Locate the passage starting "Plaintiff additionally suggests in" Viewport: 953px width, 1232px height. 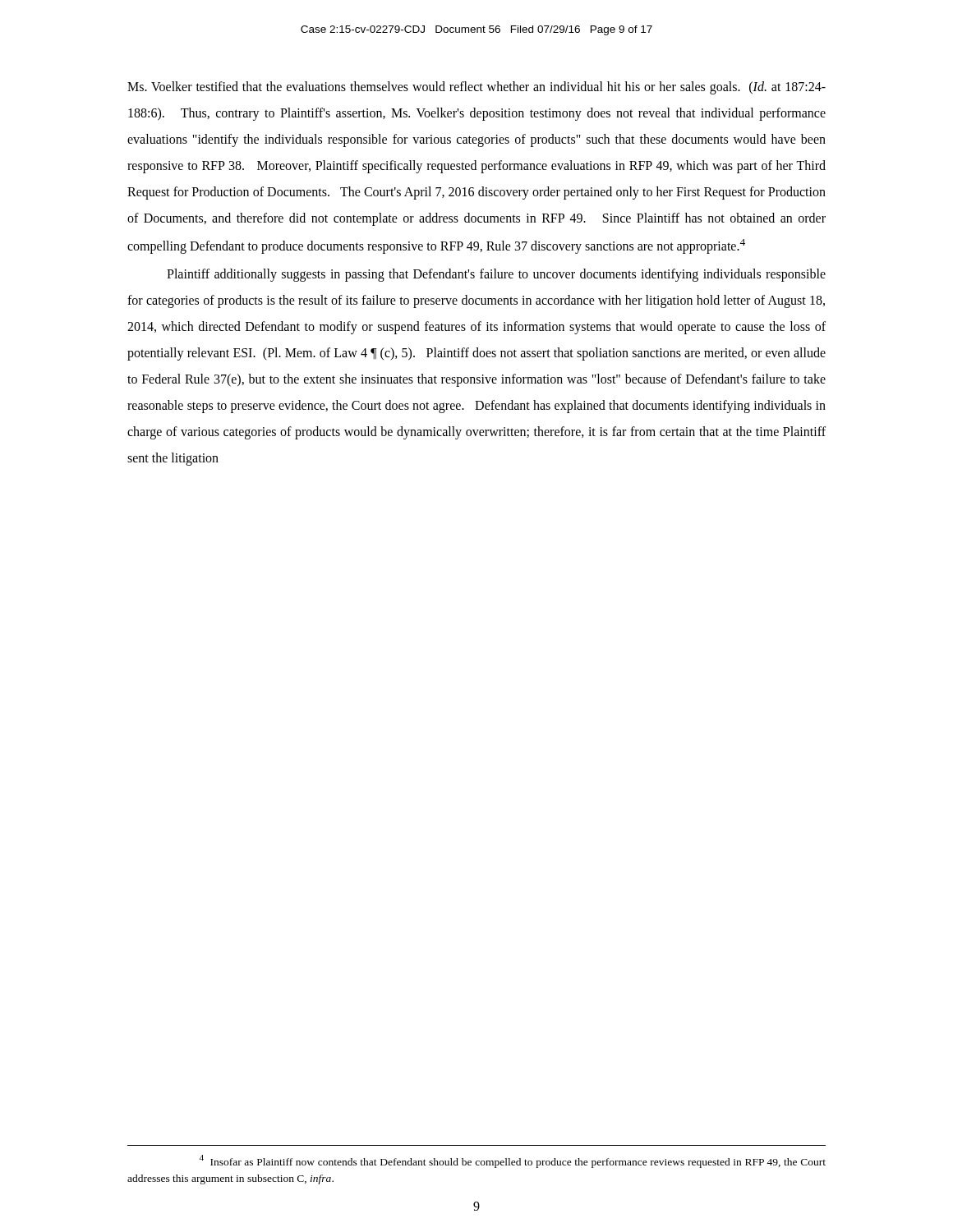click(476, 366)
